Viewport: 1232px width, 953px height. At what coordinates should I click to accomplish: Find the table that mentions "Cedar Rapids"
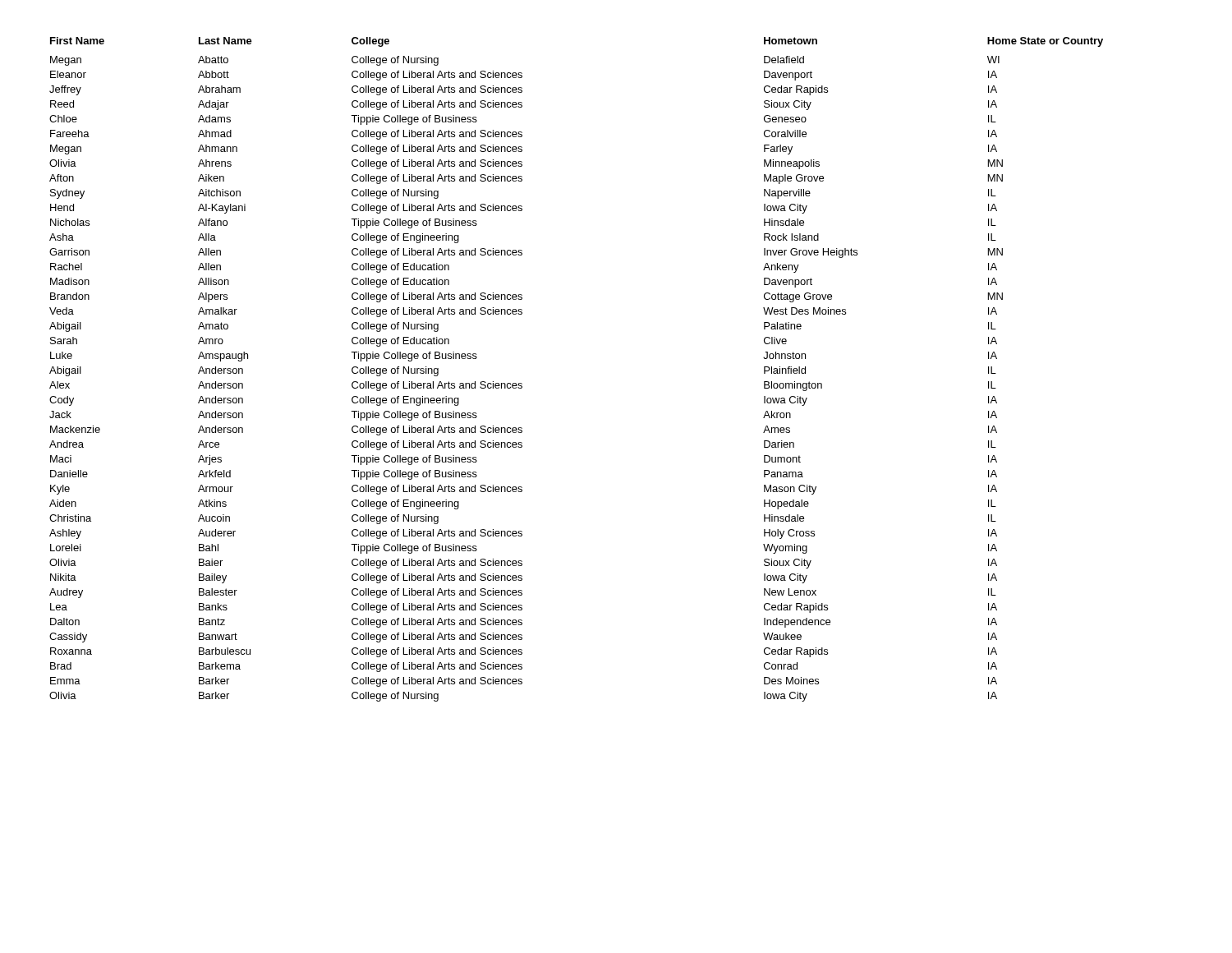[616, 368]
